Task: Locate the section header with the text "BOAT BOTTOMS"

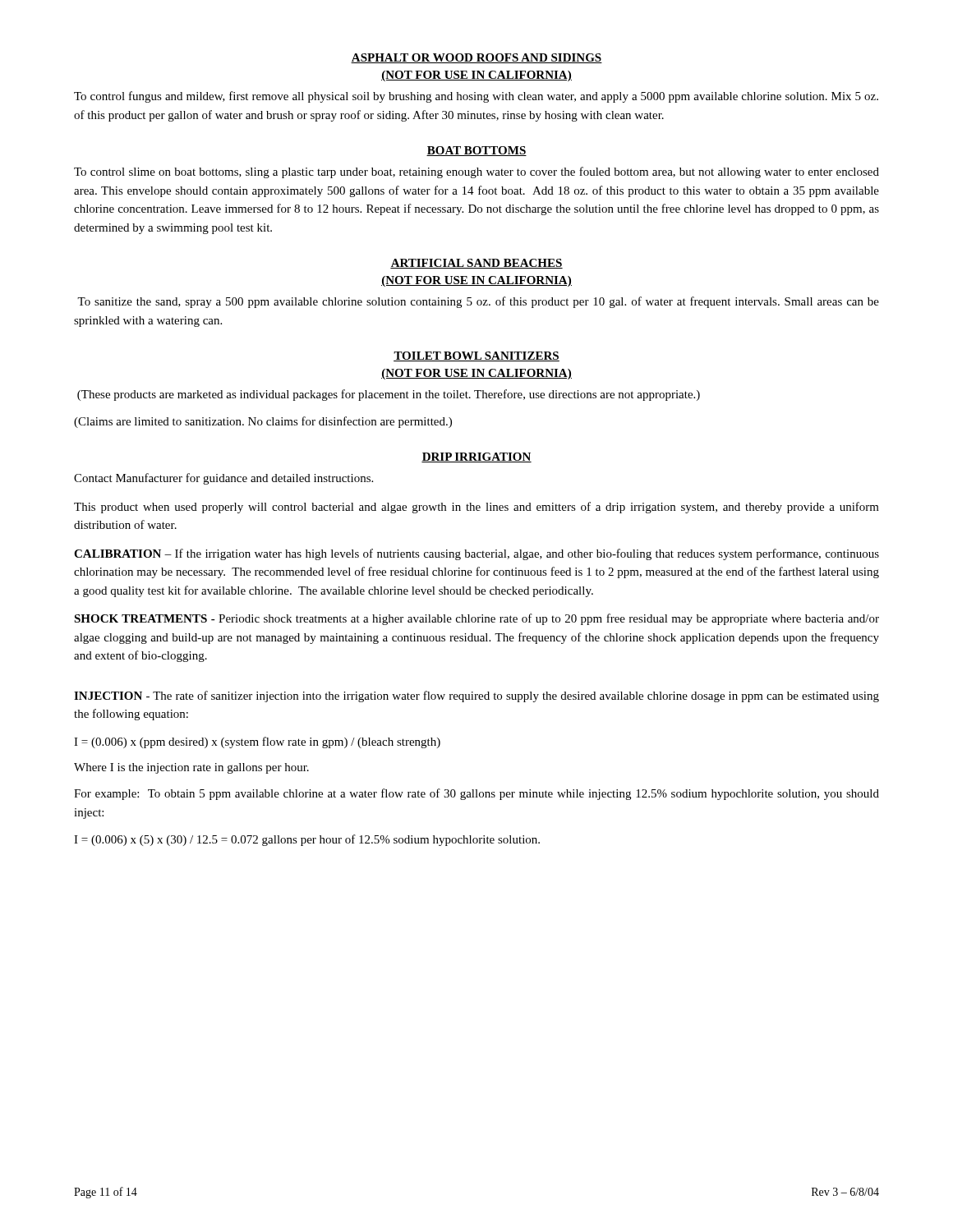Action: pos(476,150)
